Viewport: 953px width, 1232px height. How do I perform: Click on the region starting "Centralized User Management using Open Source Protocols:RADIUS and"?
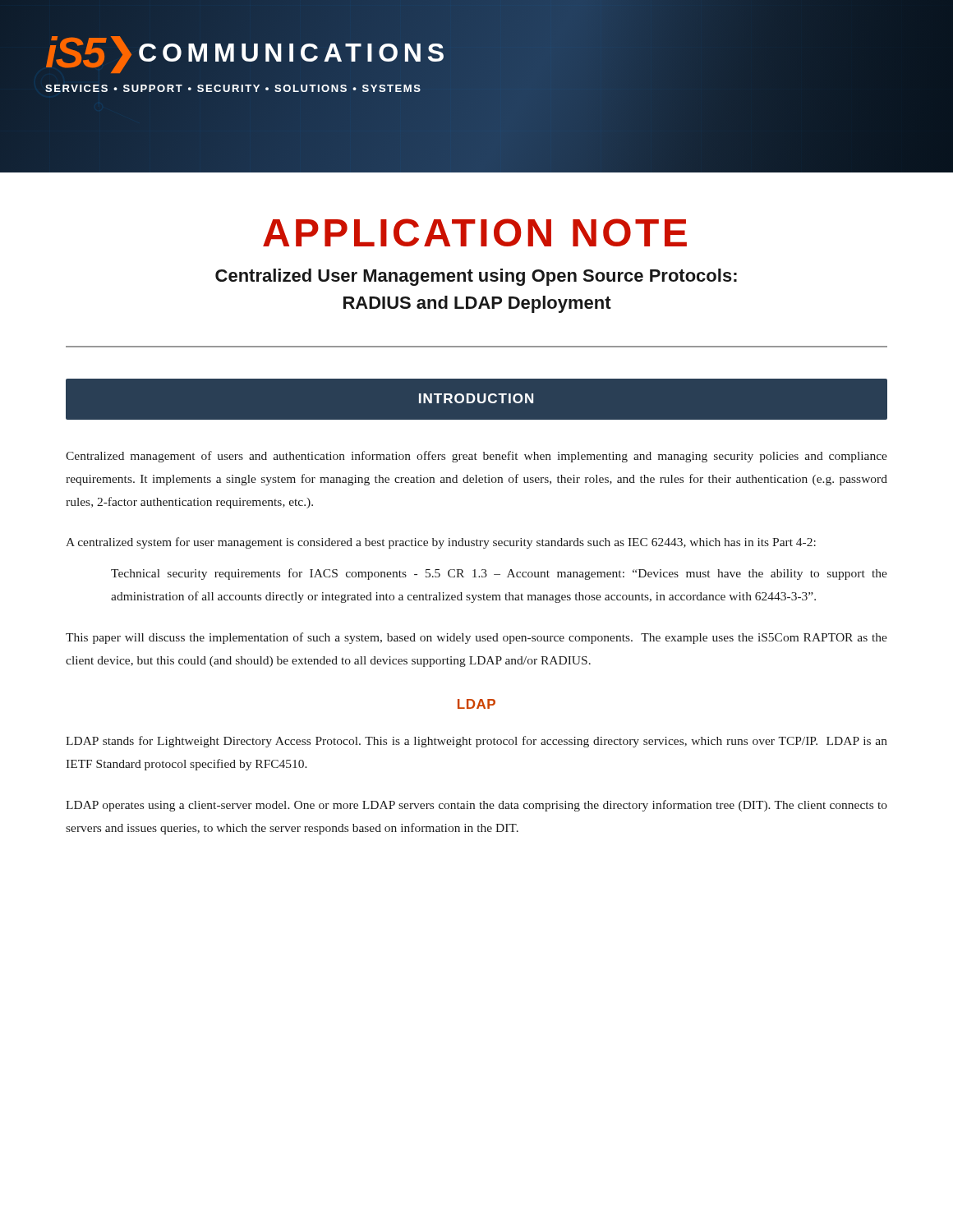pos(476,289)
